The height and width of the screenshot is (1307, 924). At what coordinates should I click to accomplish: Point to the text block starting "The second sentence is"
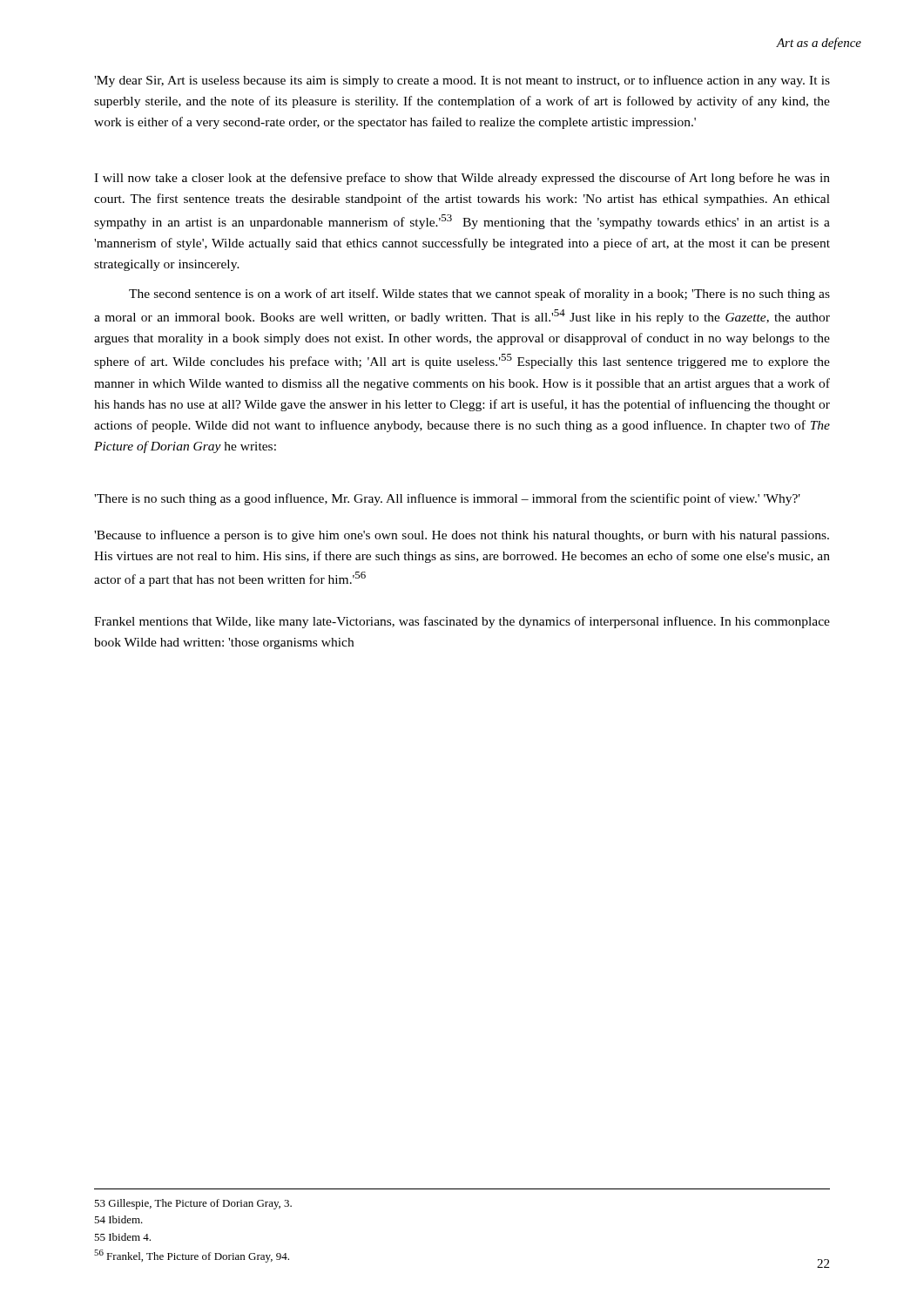click(x=462, y=369)
